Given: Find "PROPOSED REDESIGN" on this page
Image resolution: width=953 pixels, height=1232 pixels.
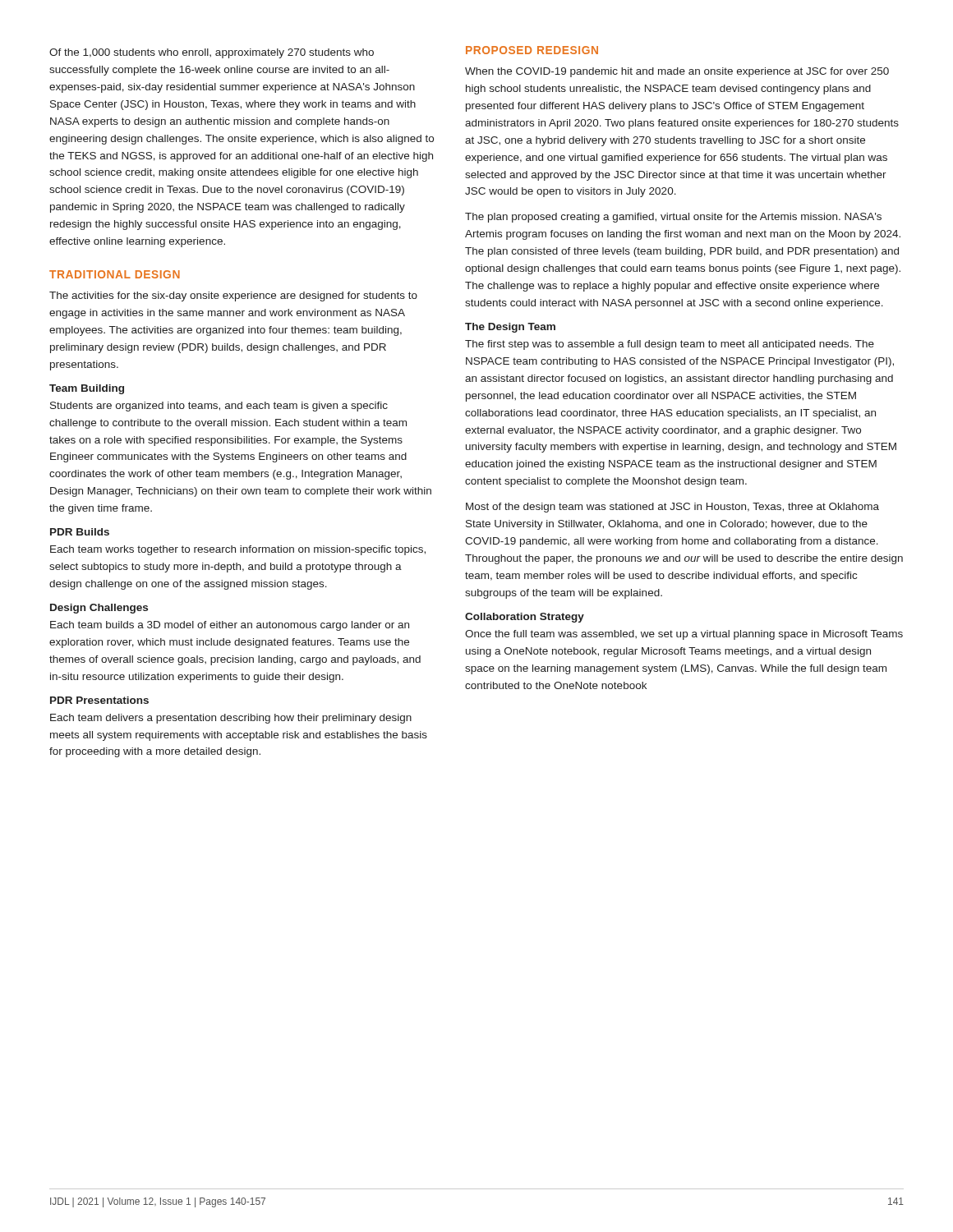Looking at the screenshot, I should click(x=532, y=51).
